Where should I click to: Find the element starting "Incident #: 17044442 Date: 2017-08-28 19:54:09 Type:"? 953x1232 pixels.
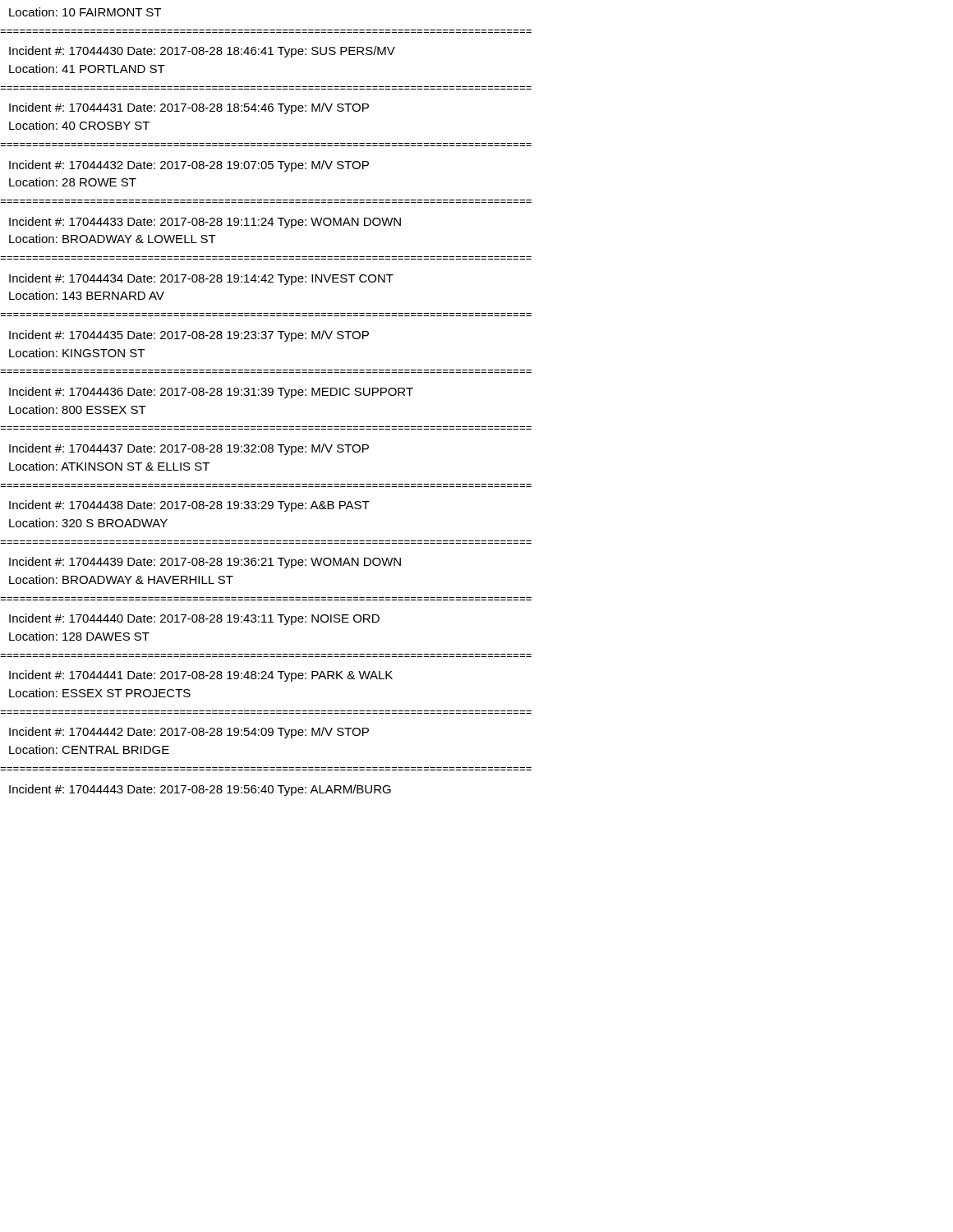pos(189,733)
